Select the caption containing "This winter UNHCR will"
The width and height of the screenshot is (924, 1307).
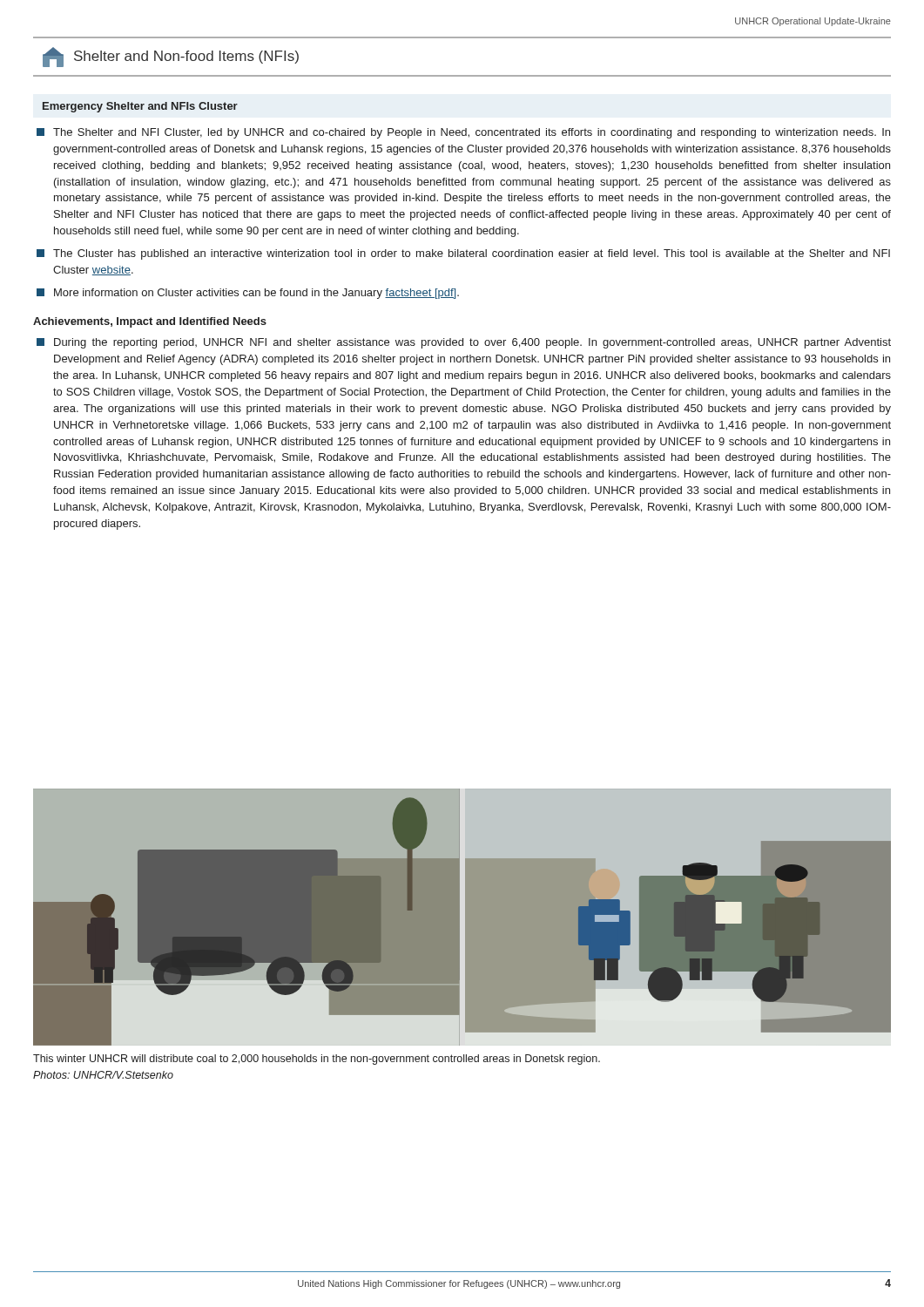point(317,1067)
